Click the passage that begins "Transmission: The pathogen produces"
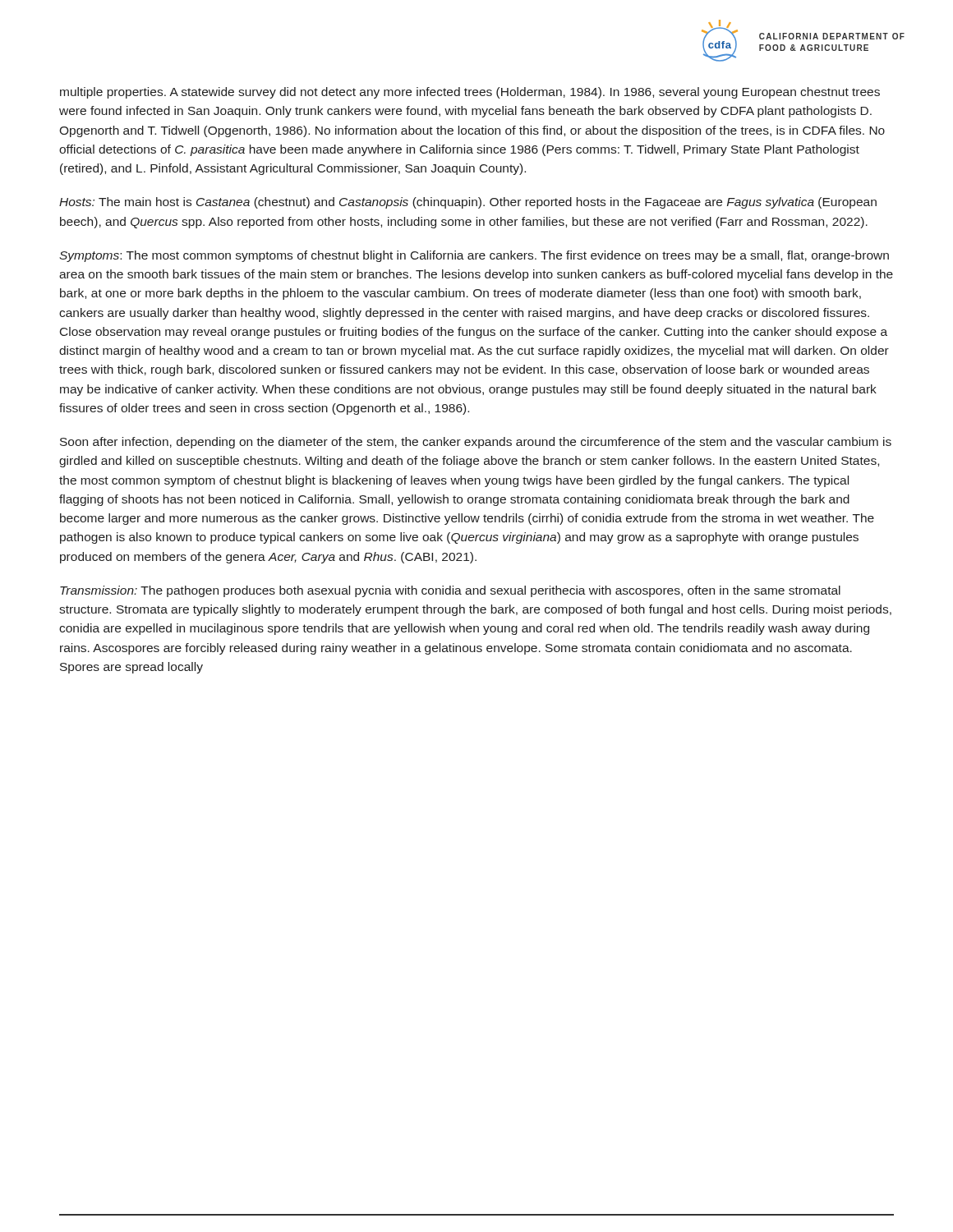 (x=476, y=628)
